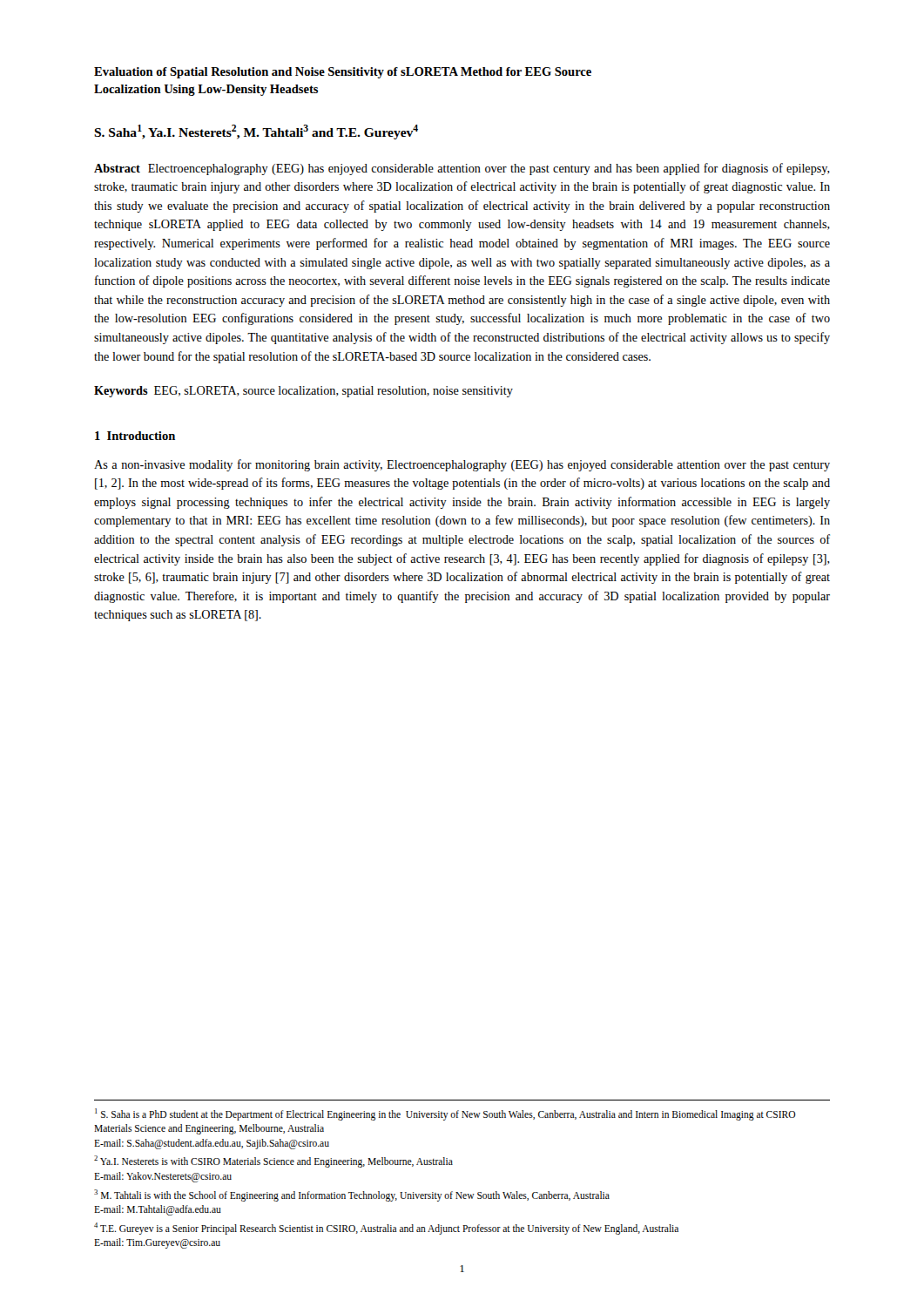Navigate to the block starting "4 T.E. Gureyev is a"
The height and width of the screenshot is (1307, 924).
[x=386, y=1234]
